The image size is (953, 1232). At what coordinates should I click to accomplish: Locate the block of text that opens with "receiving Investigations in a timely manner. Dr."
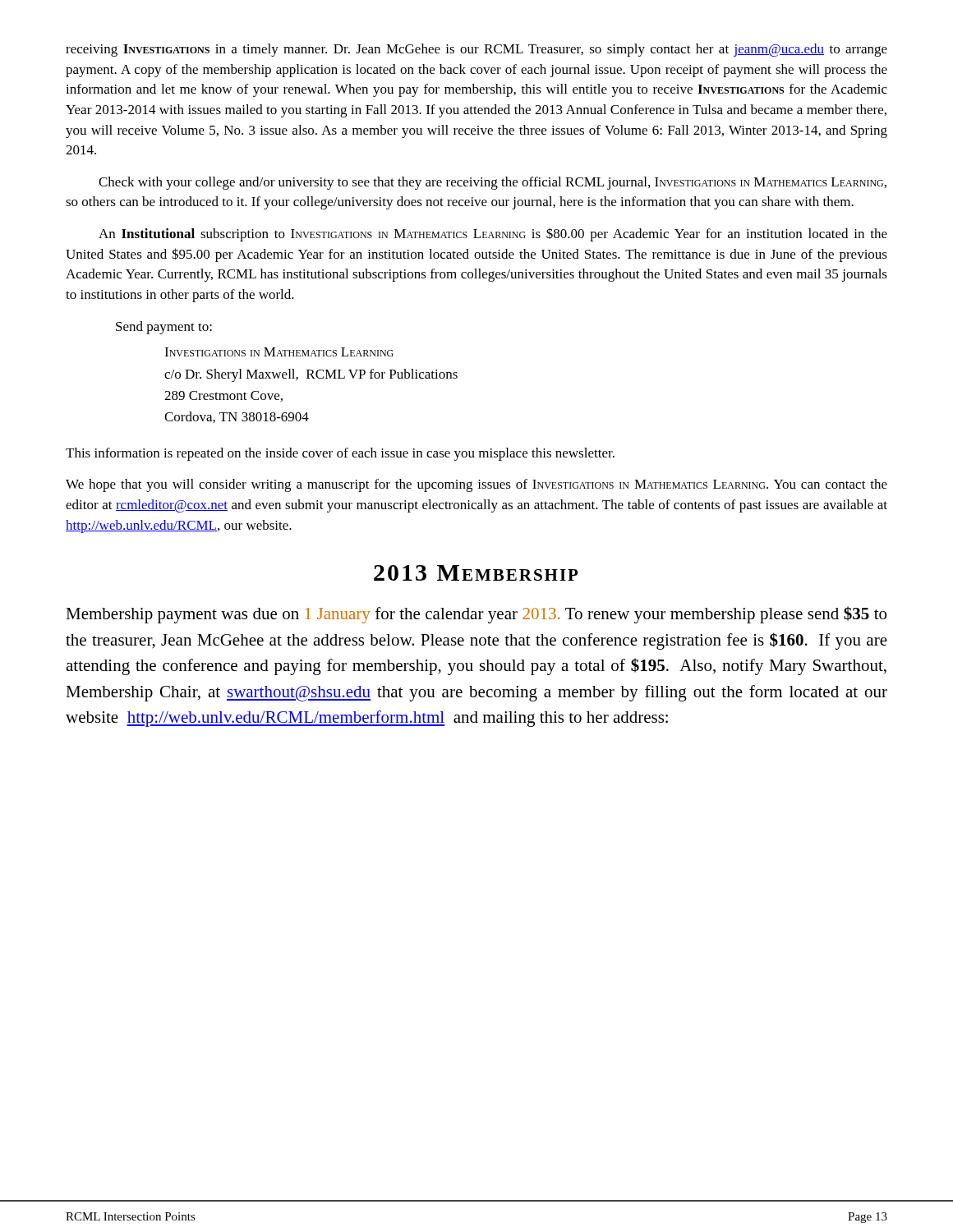click(x=476, y=100)
